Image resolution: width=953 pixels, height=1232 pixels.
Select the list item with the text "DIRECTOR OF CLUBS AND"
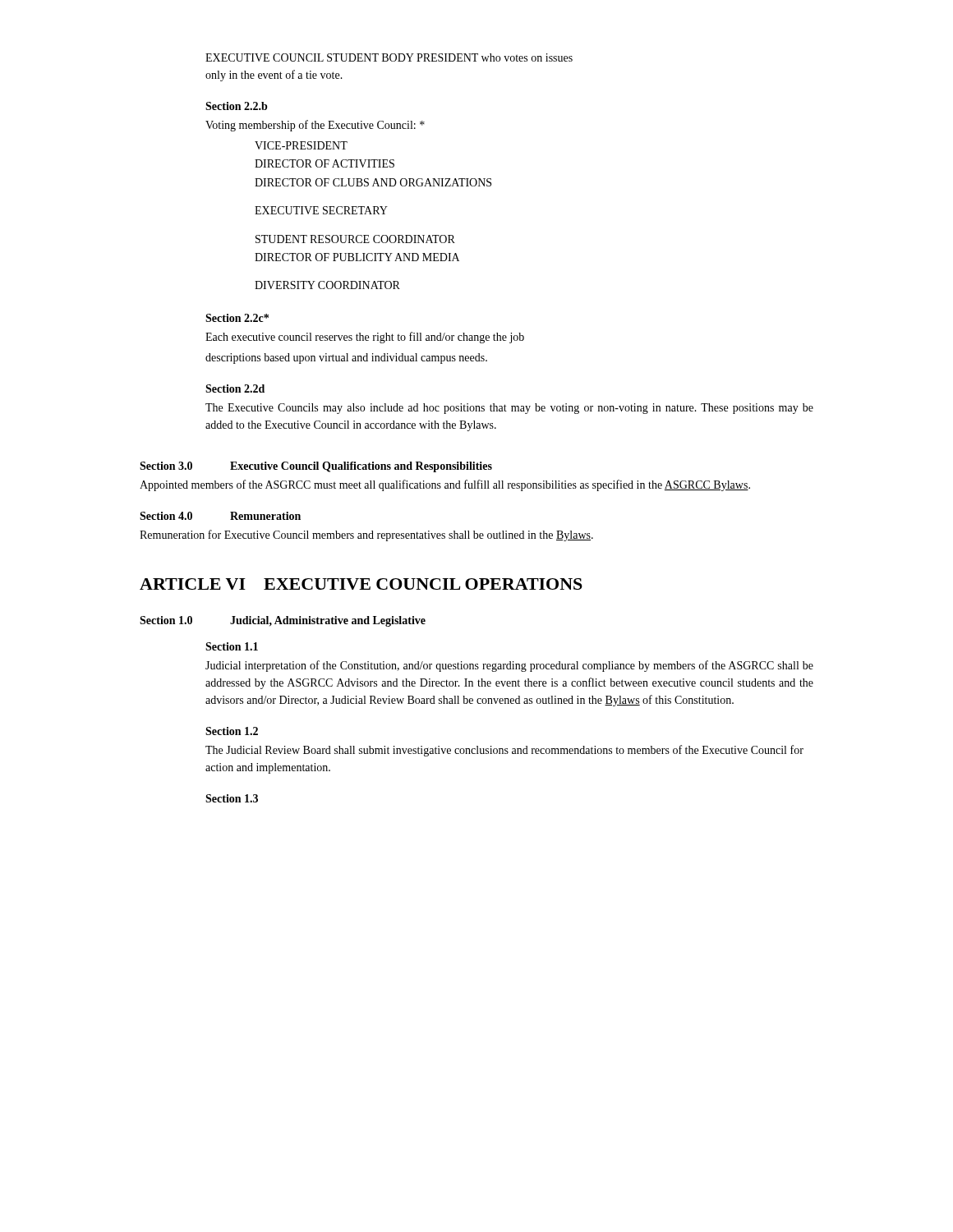(x=373, y=183)
